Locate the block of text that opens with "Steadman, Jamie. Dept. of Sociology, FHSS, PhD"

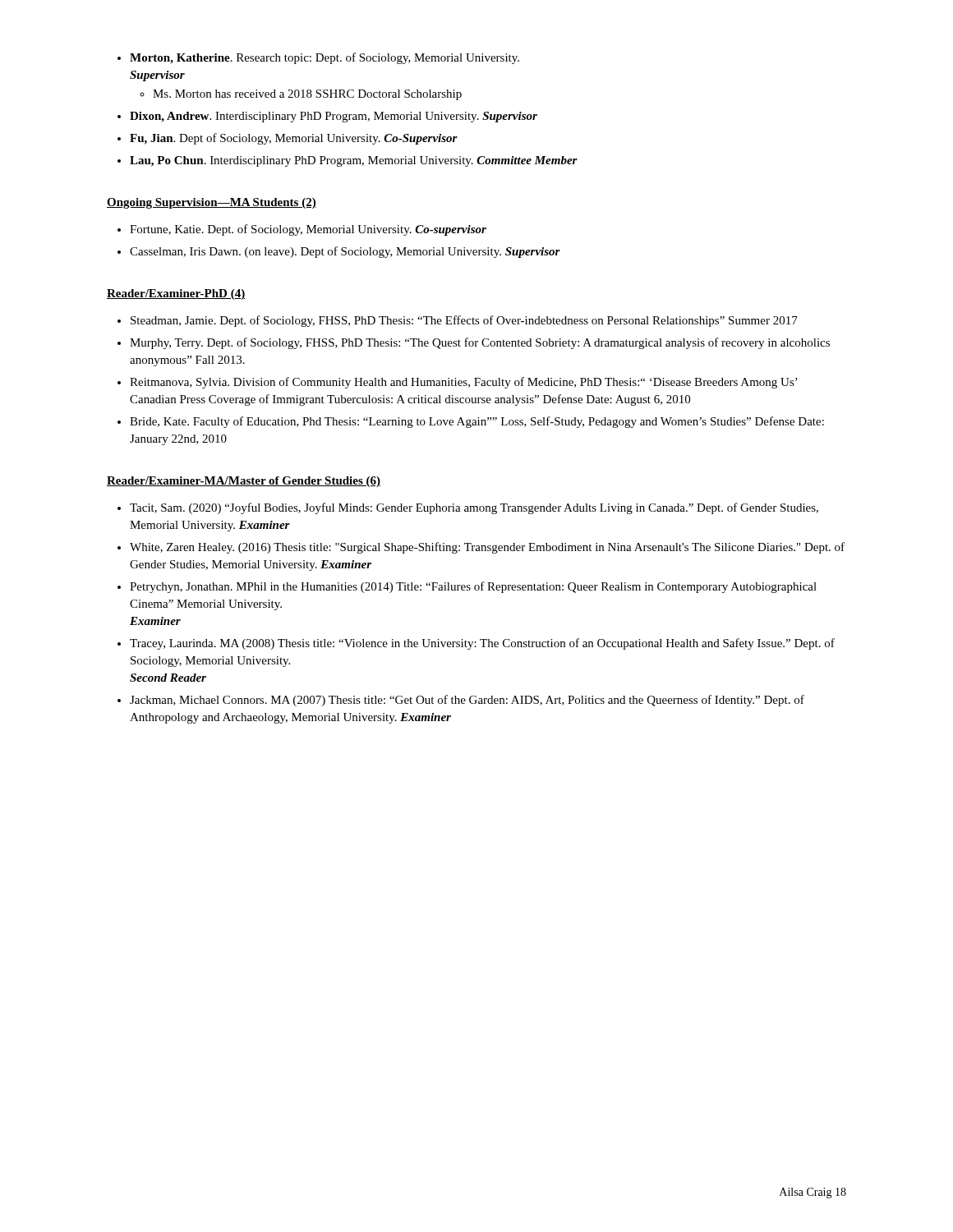coord(476,380)
